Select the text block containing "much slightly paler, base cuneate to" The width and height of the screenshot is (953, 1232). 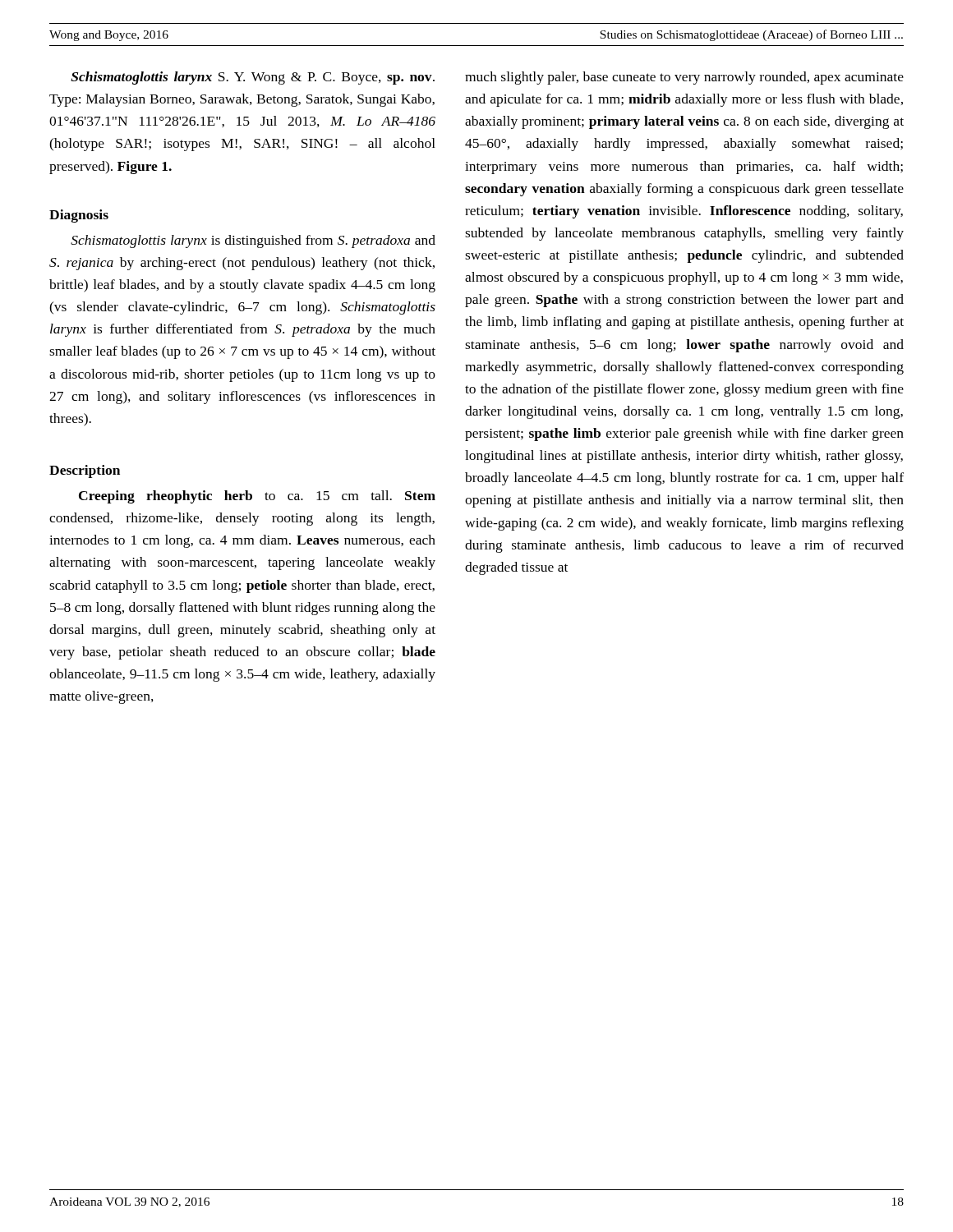click(x=684, y=322)
